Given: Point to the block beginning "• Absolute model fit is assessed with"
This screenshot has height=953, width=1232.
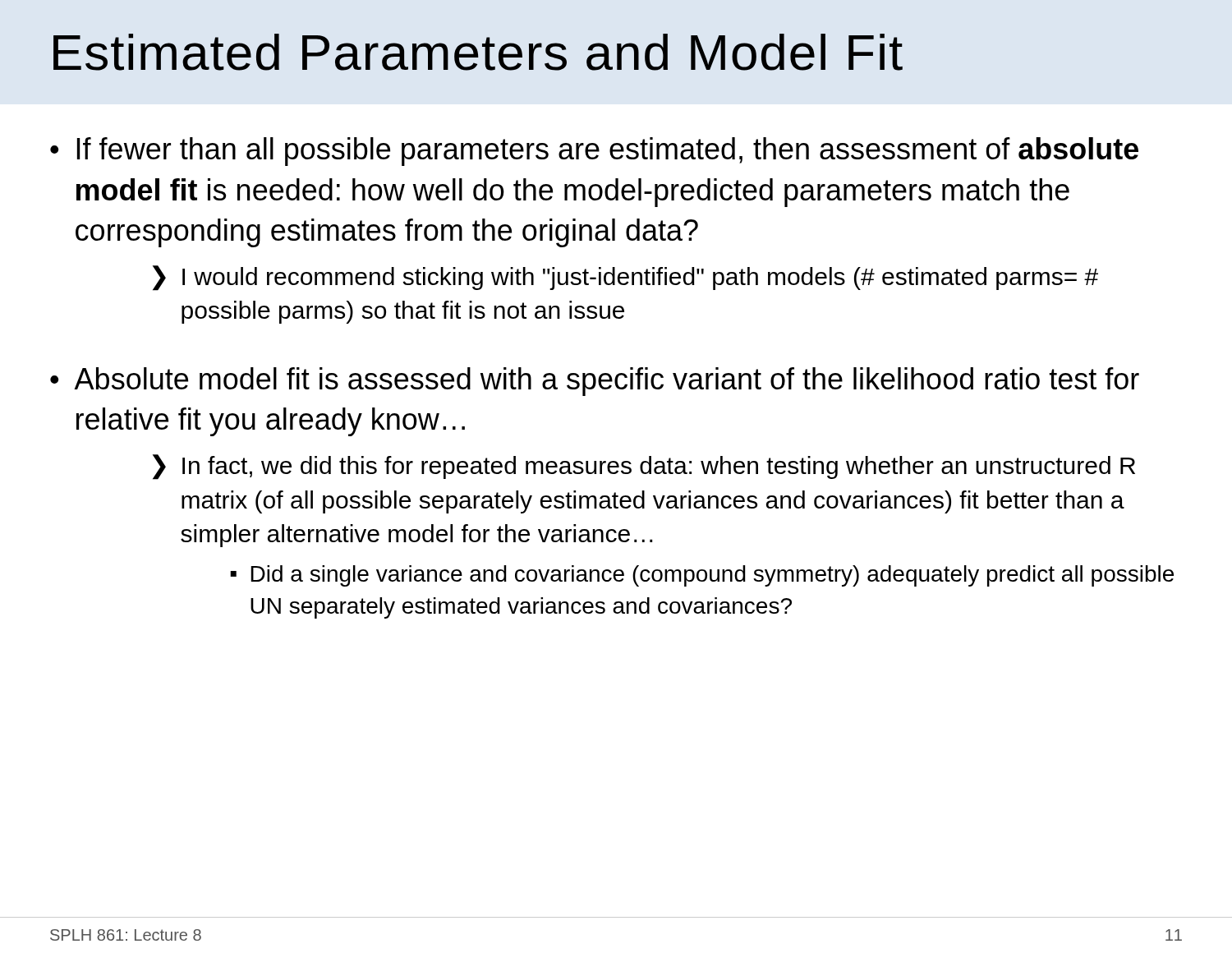Looking at the screenshot, I should (616, 497).
